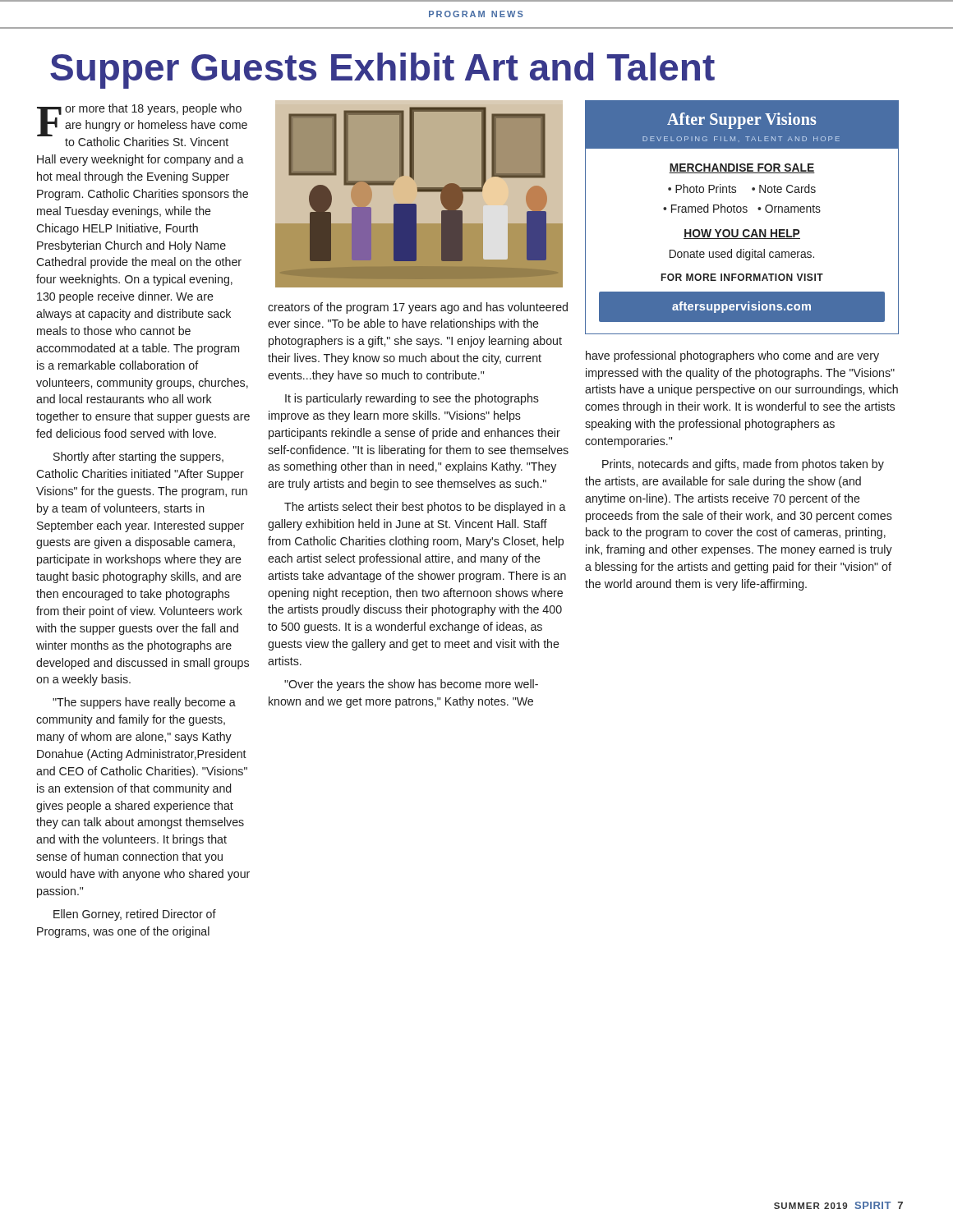Where is the passage that starts "For more that 18"?
Screen dimensions: 1232x953
click(x=144, y=520)
